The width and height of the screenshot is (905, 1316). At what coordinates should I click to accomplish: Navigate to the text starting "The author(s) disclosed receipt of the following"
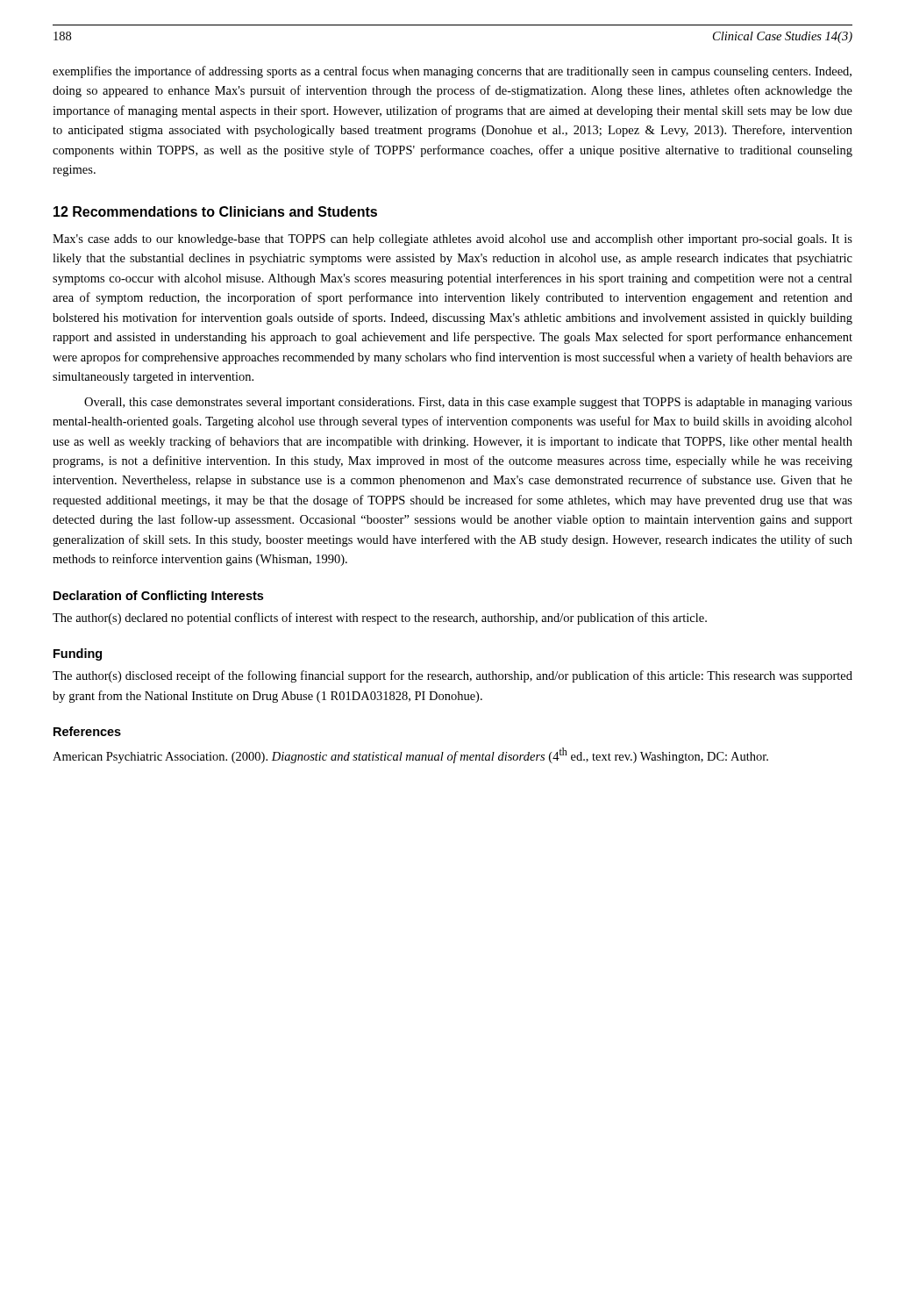tap(452, 686)
